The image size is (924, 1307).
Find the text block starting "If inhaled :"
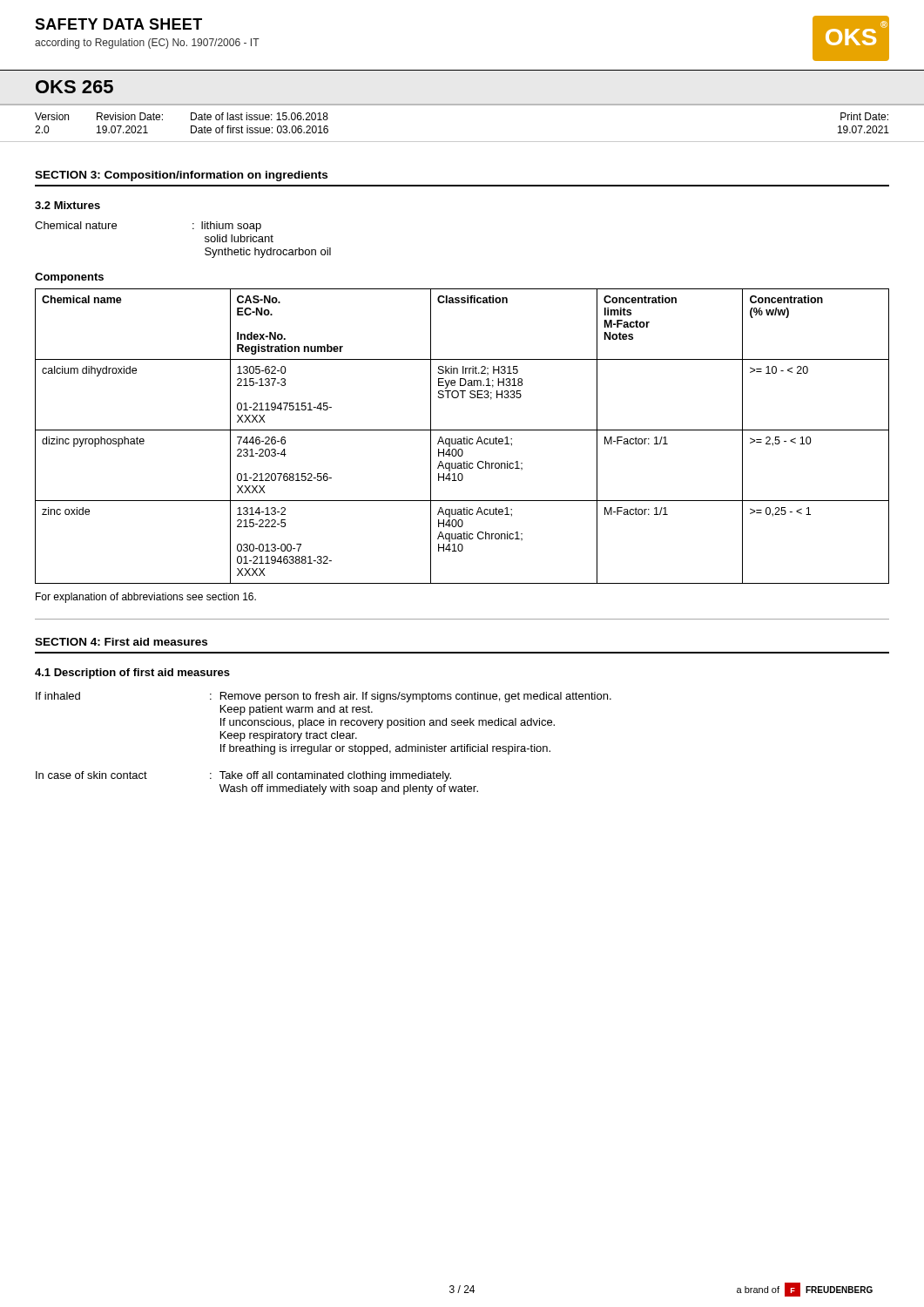pyautogui.click(x=462, y=722)
